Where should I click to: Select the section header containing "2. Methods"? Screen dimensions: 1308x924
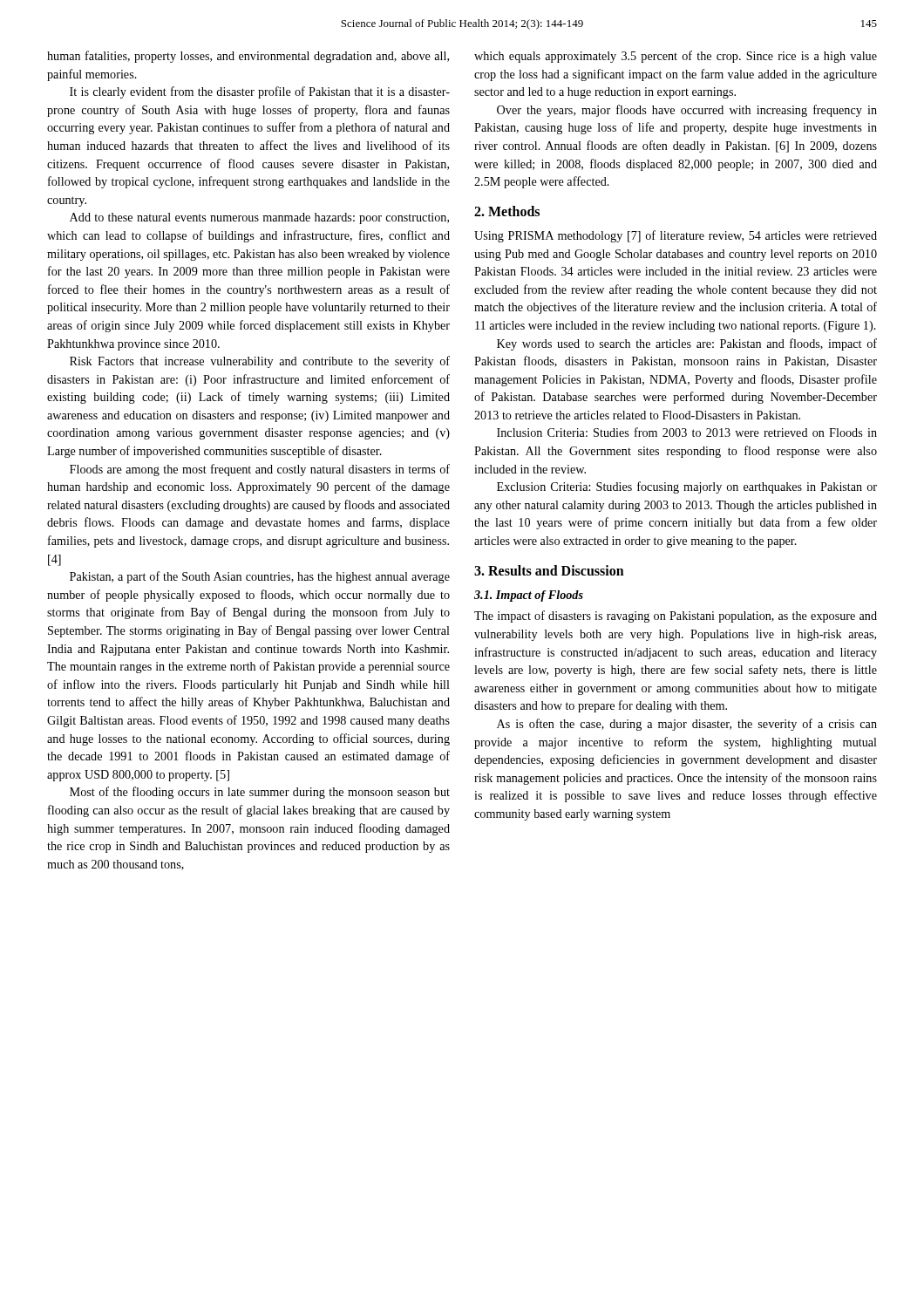(x=507, y=211)
